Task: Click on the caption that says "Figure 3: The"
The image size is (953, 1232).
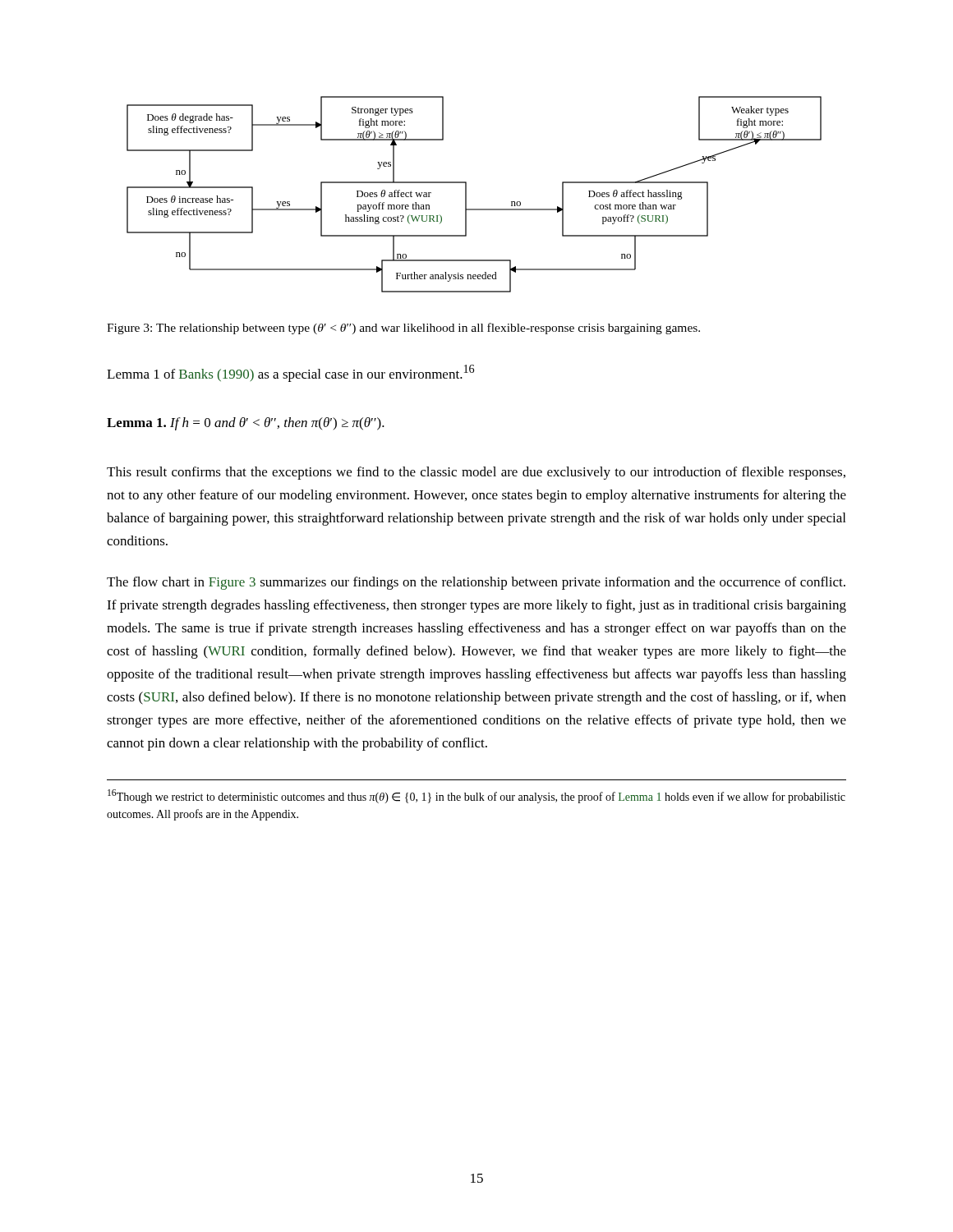Action: pos(404,327)
